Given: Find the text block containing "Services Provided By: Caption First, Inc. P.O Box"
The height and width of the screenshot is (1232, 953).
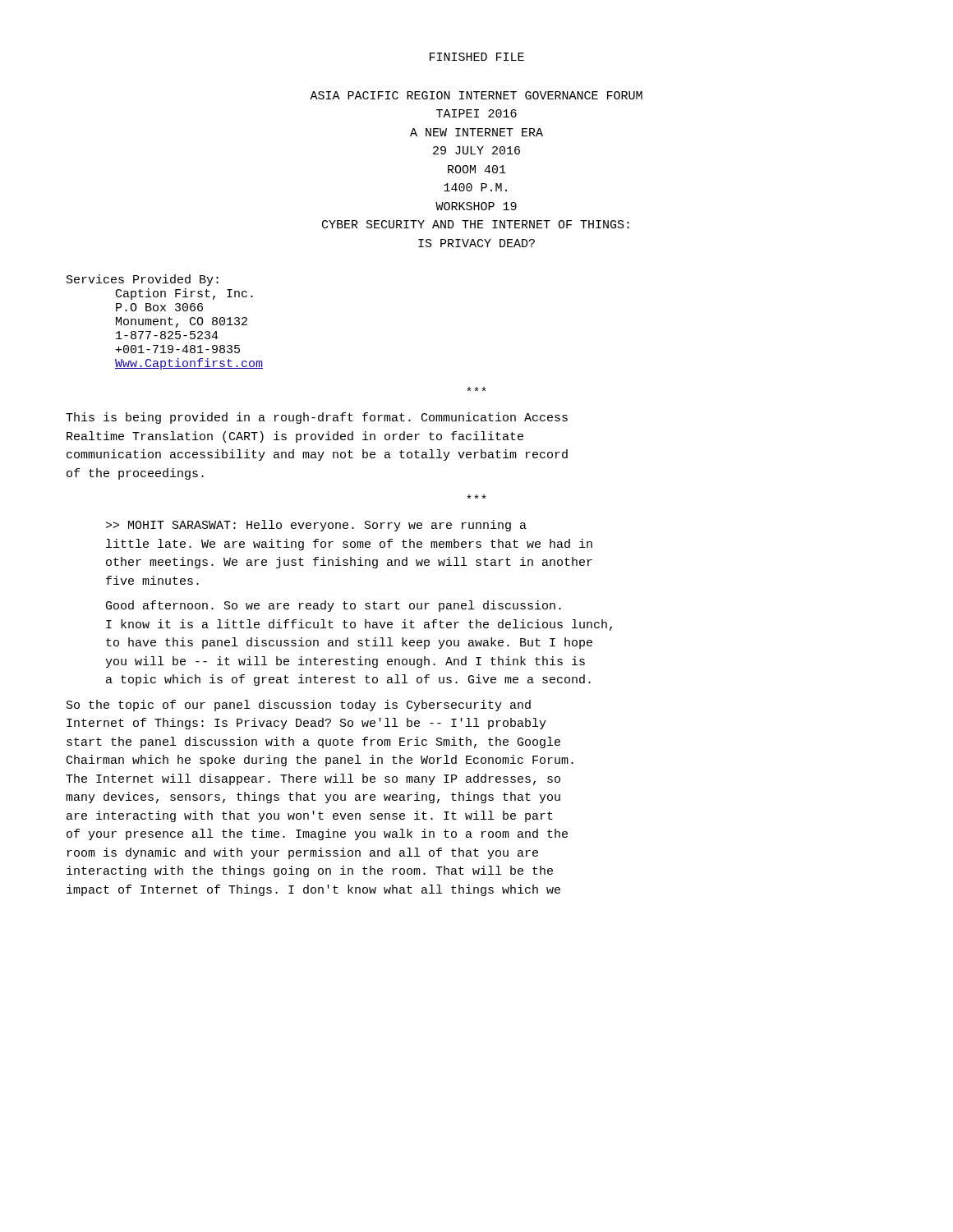Looking at the screenshot, I should tap(143, 280).
